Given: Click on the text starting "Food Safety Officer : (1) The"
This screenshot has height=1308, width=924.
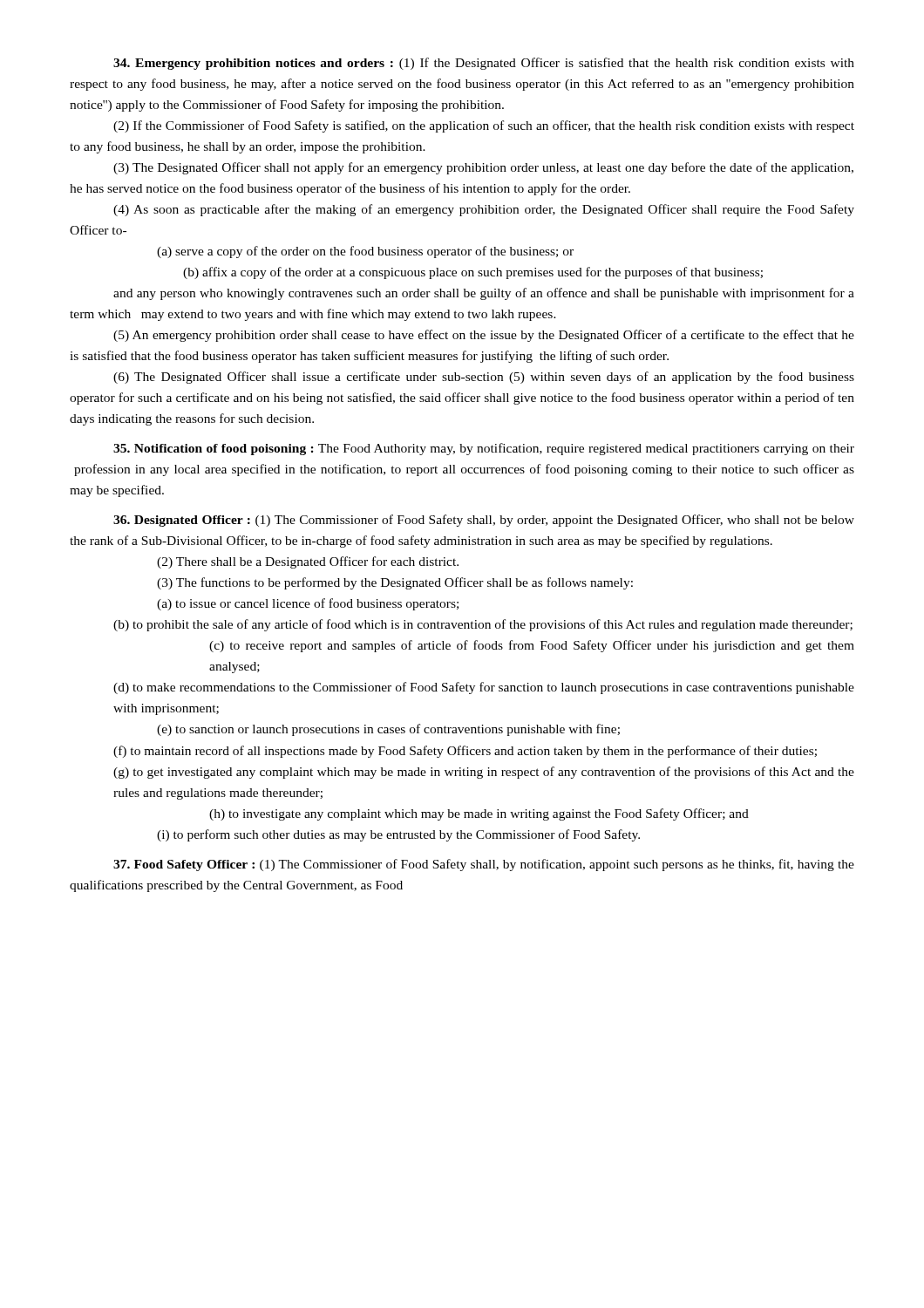Looking at the screenshot, I should (462, 874).
